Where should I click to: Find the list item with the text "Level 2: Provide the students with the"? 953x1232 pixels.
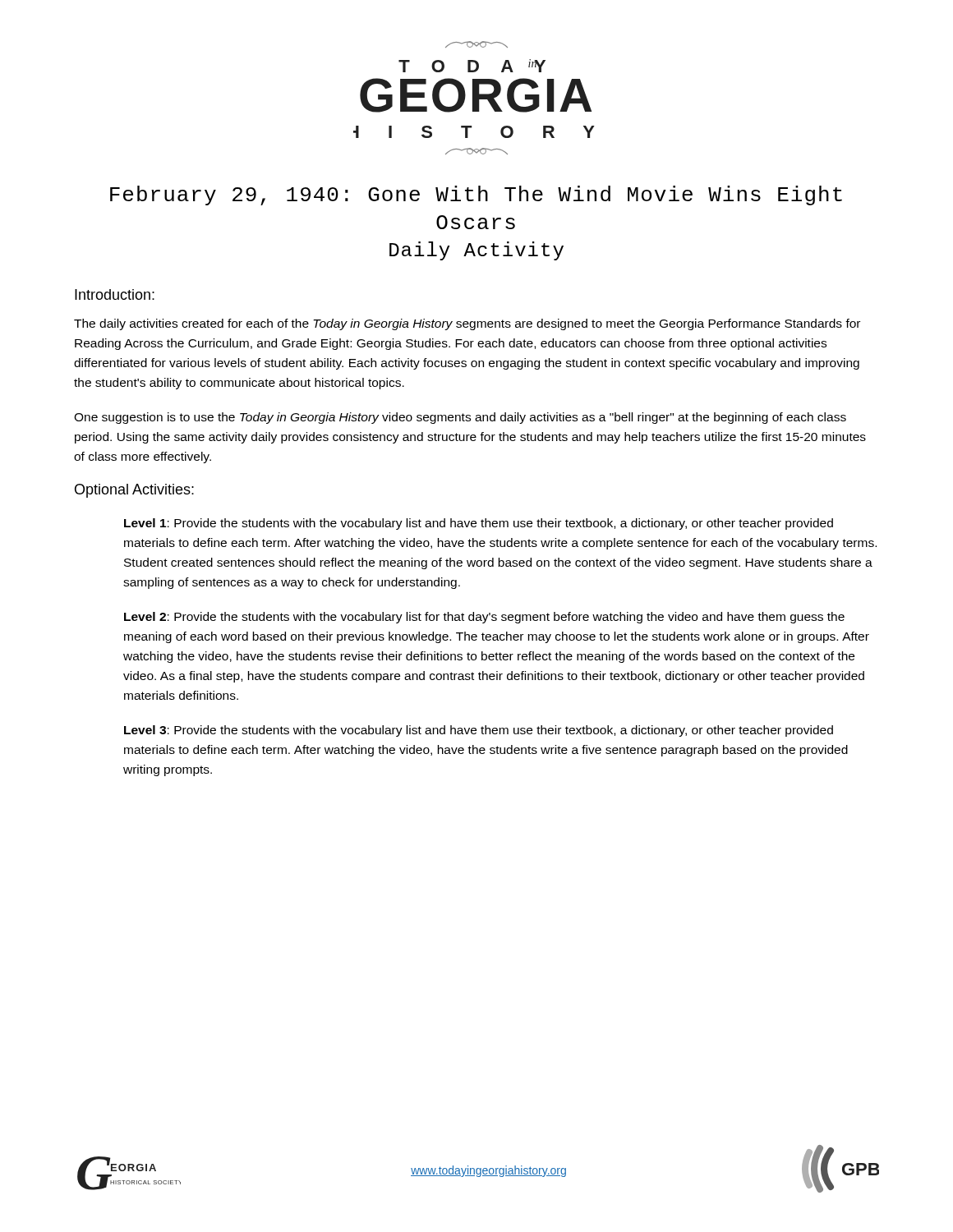point(496,656)
